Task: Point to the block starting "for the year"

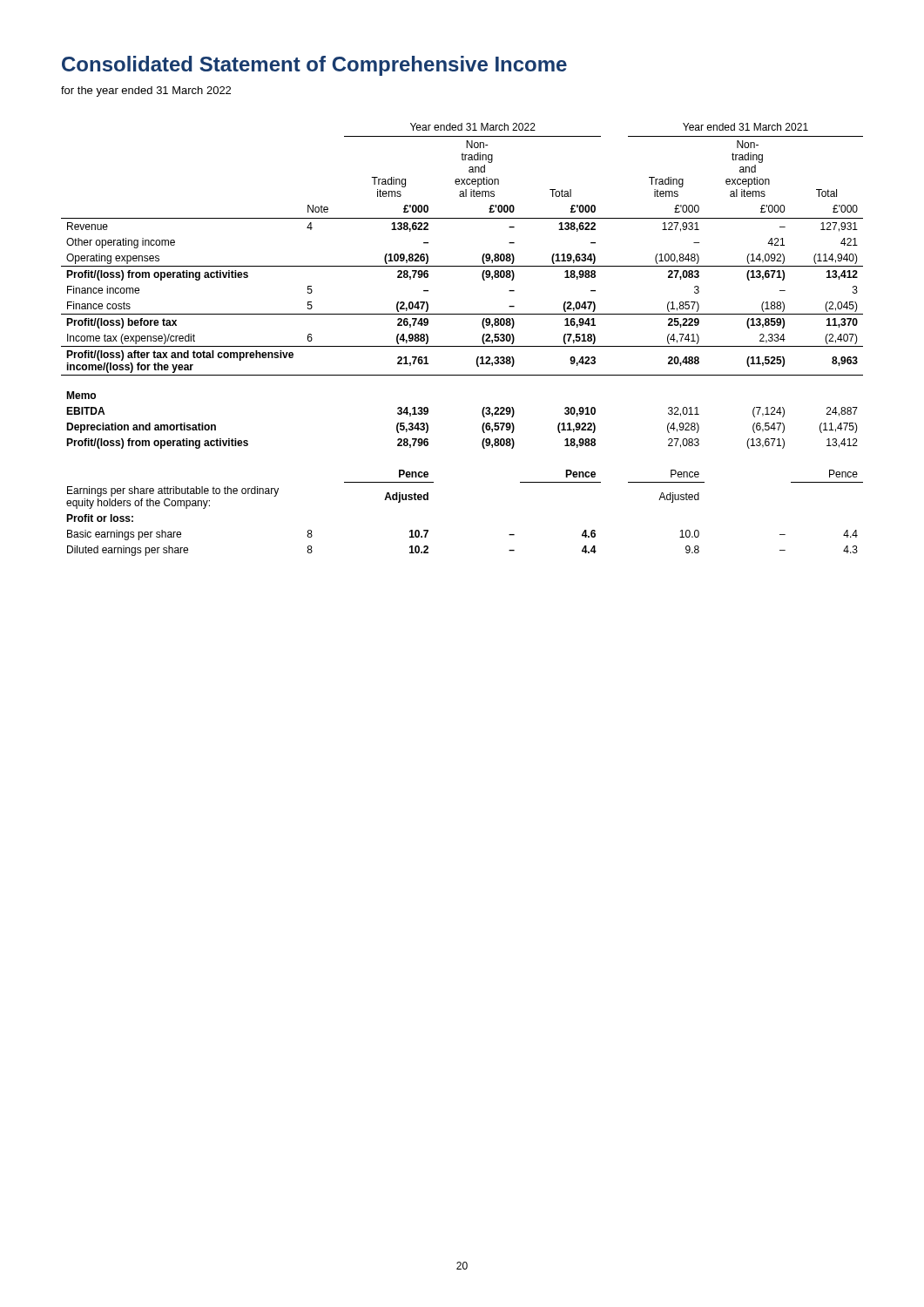Action: tap(146, 91)
